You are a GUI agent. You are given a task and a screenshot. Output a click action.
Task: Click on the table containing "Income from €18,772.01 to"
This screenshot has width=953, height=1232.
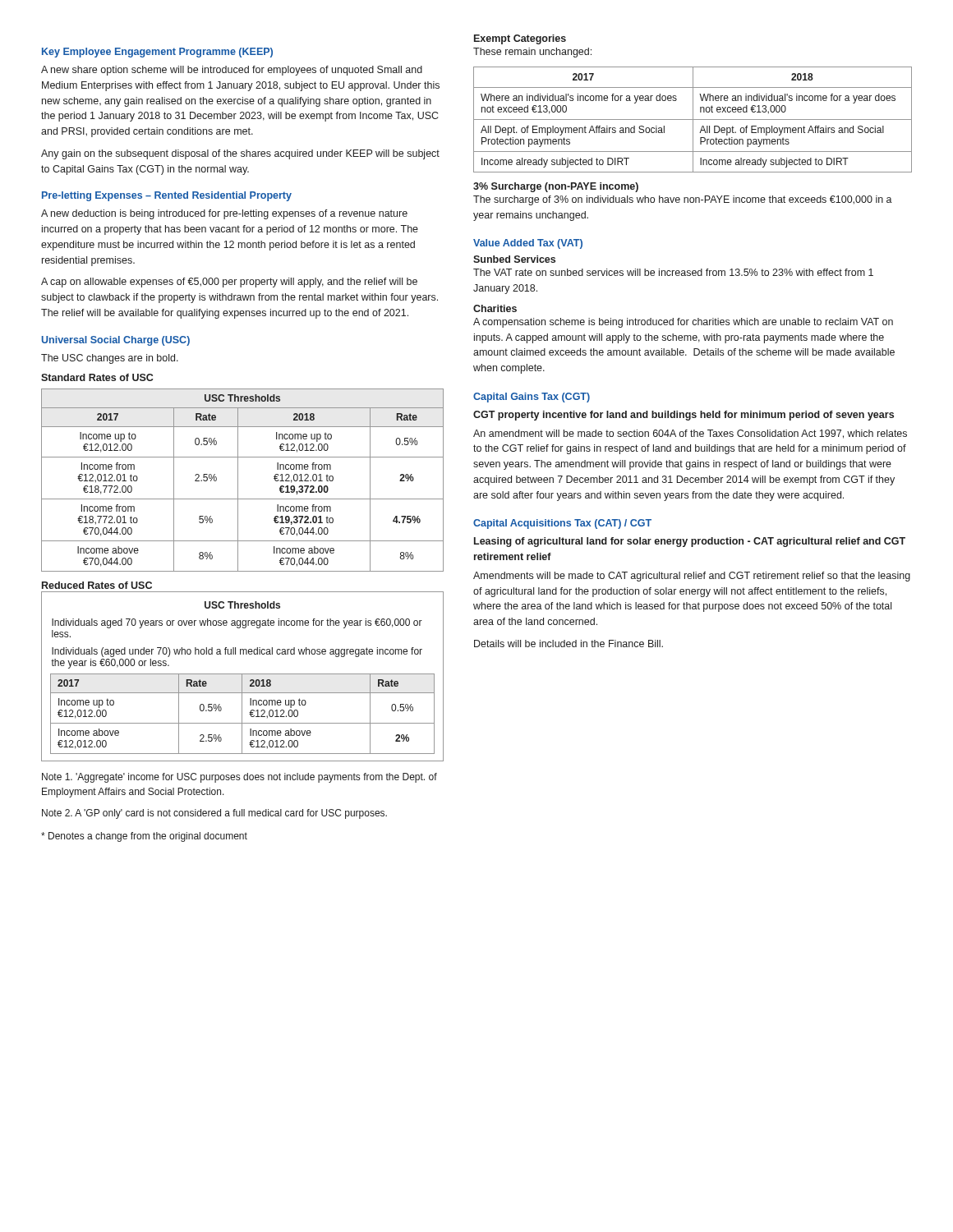[242, 480]
